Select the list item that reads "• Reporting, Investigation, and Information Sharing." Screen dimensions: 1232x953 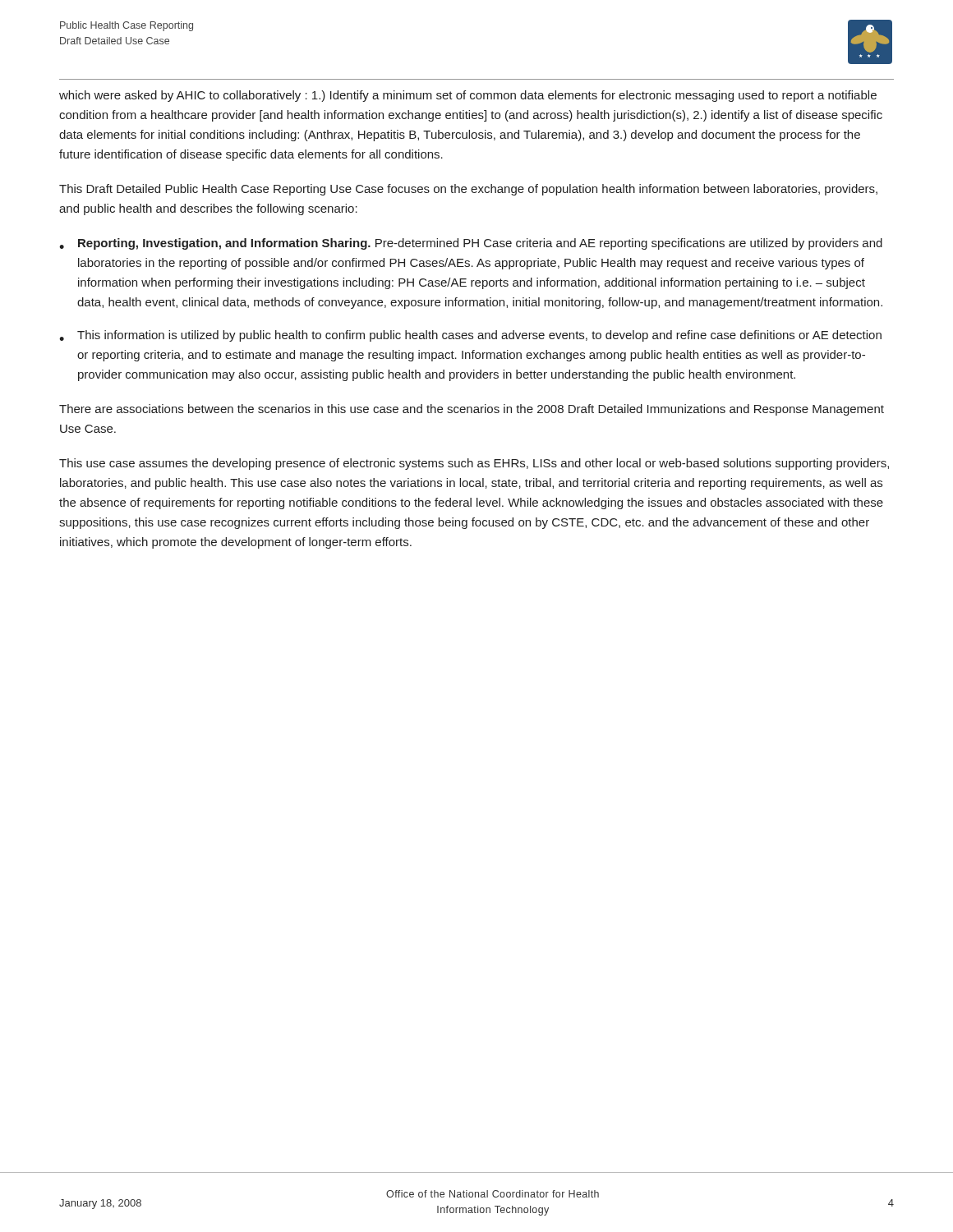pyautogui.click(x=476, y=273)
